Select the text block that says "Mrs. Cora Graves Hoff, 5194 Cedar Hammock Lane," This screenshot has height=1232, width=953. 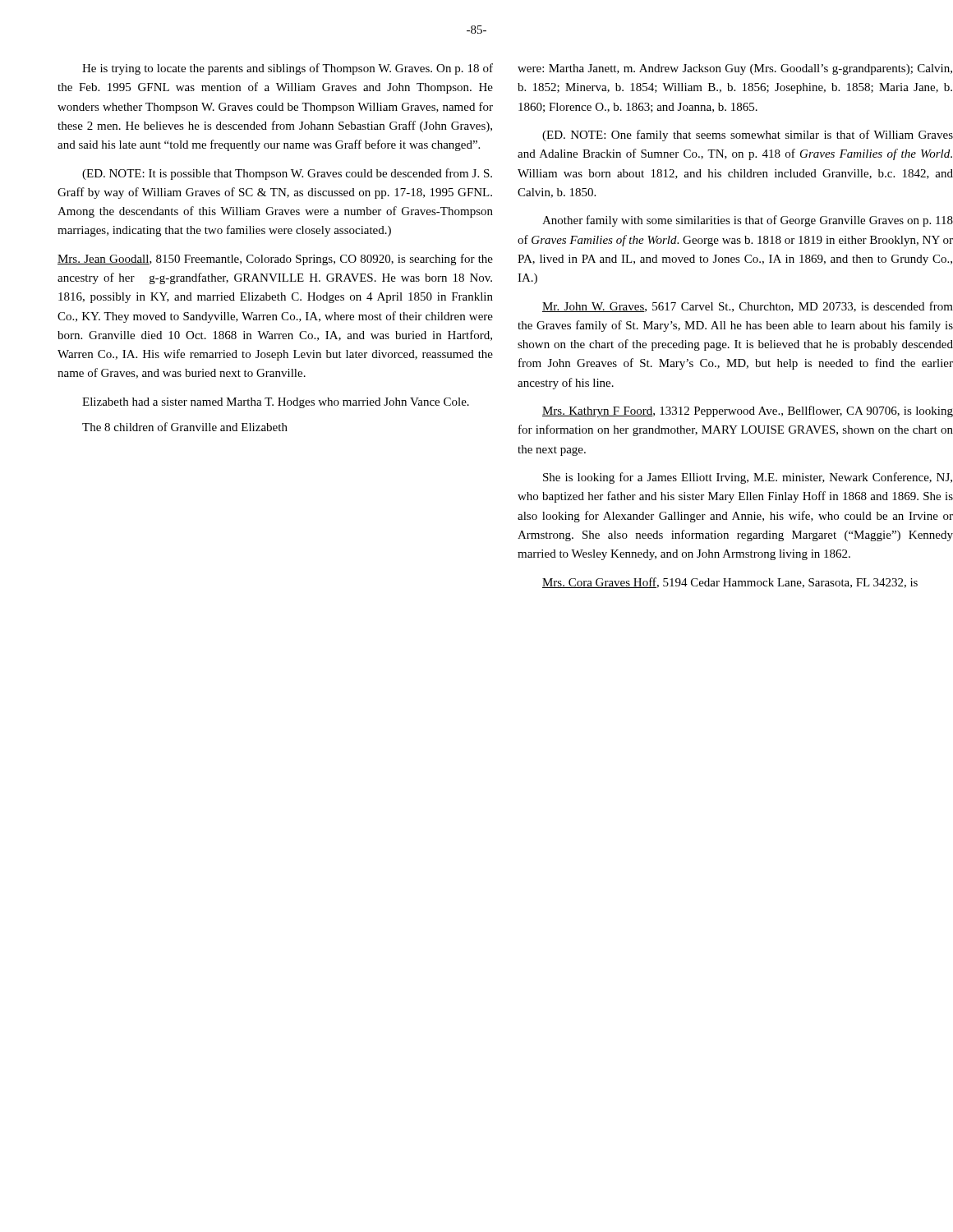(735, 582)
